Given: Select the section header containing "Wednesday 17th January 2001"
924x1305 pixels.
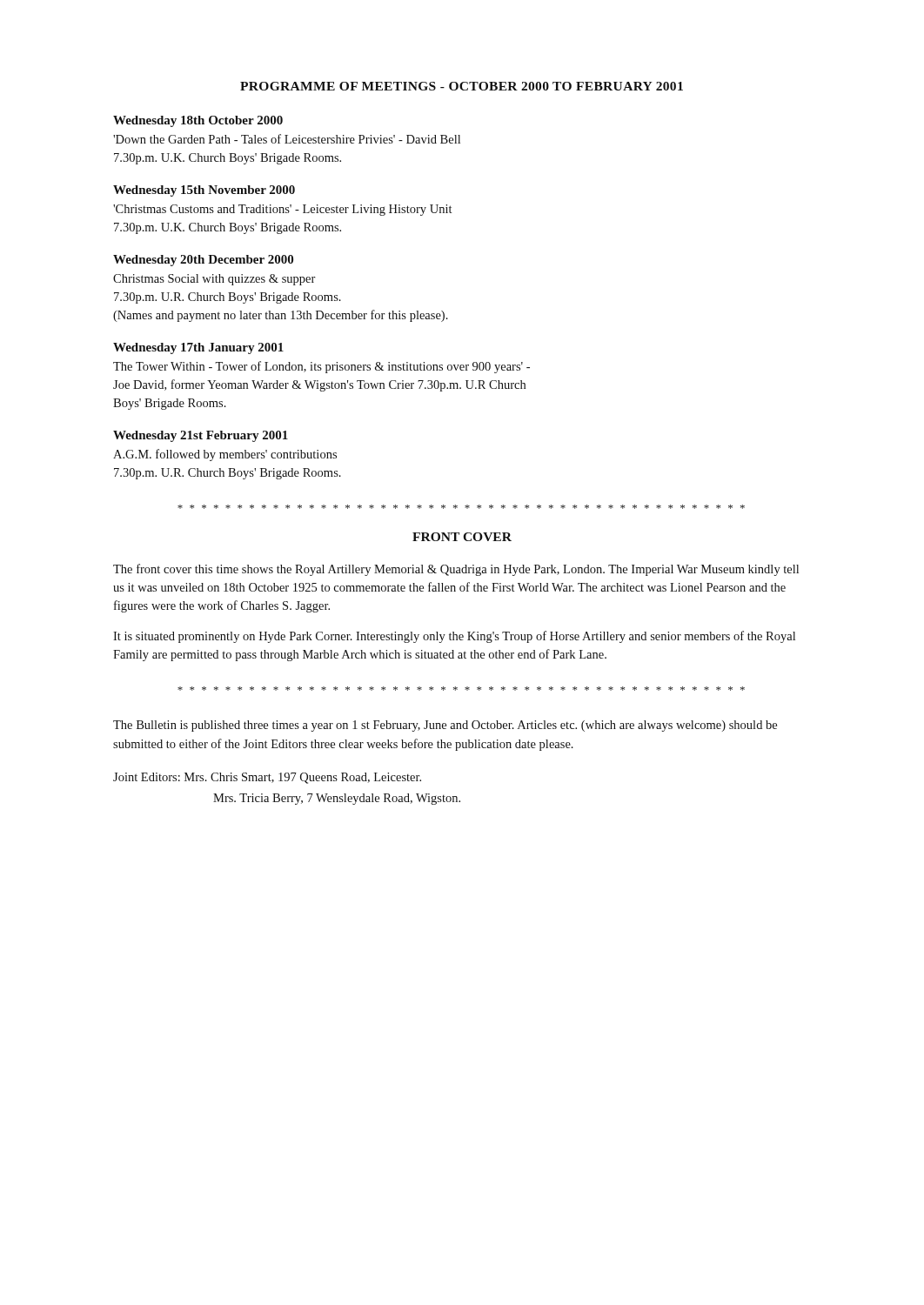Looking at the screenshot, I should tap(198, 347).
